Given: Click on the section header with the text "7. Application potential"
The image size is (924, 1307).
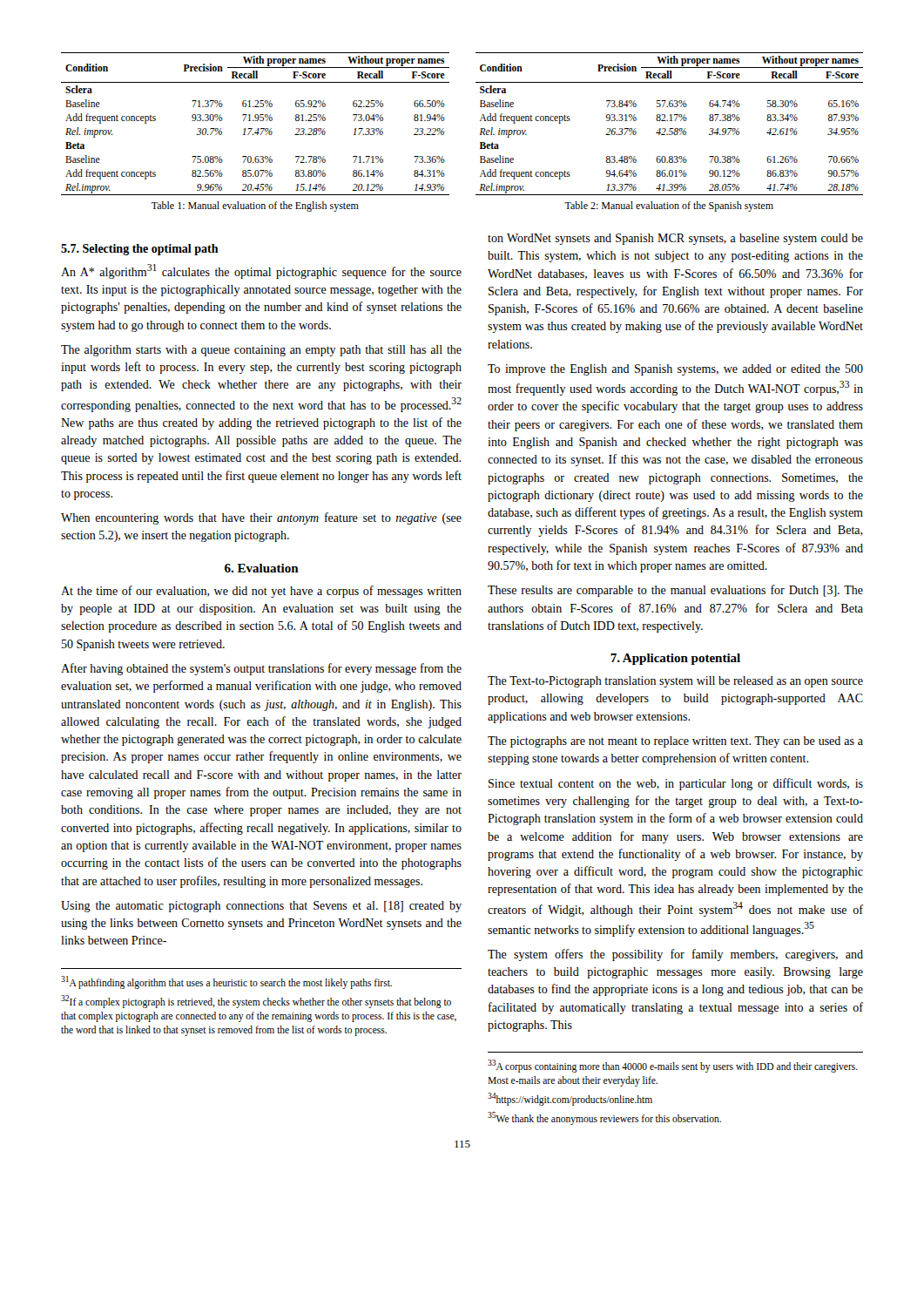Looking at the screenshot, I should coord(675,658).
